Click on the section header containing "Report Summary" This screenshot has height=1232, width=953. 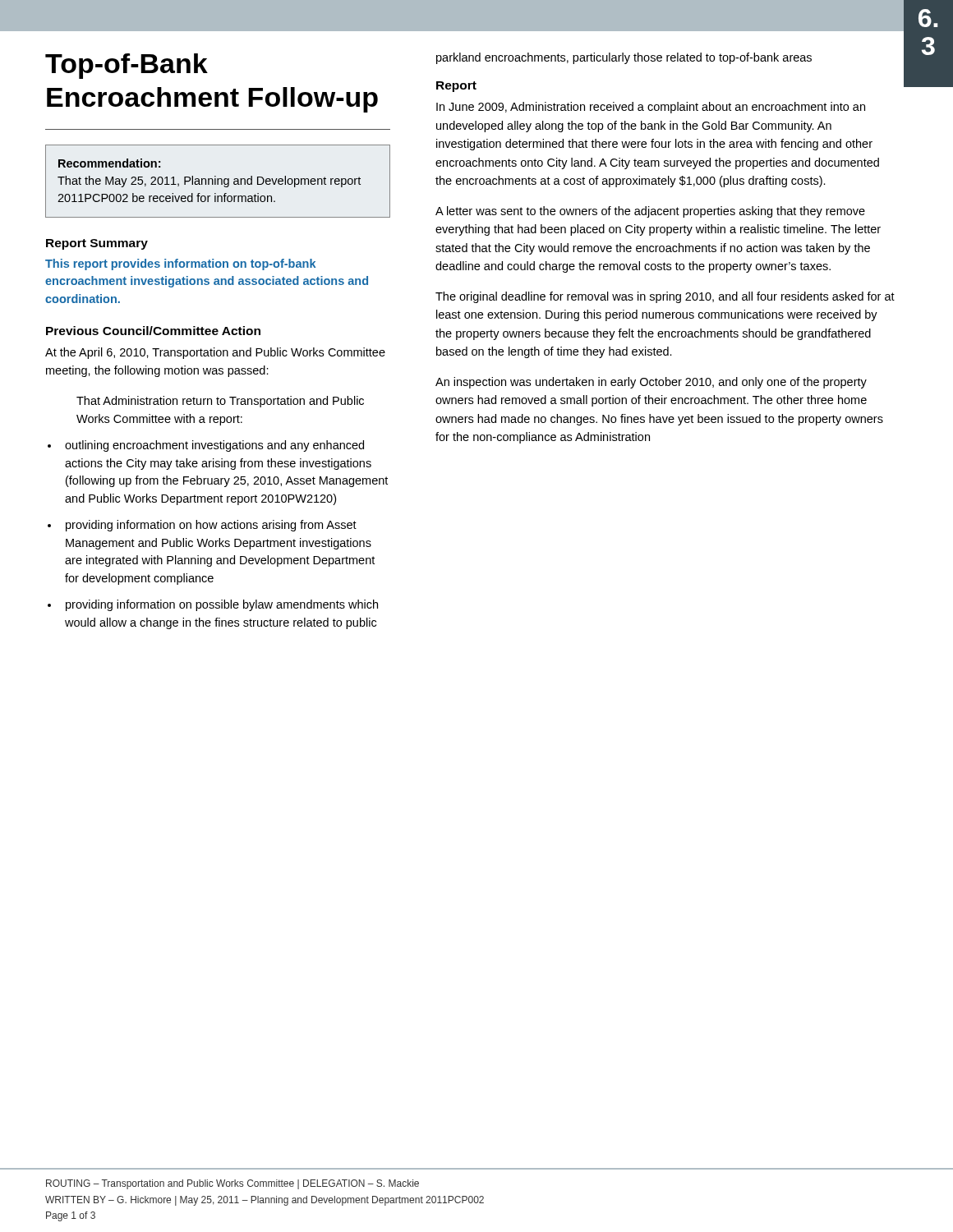click(x=96, y=242)
